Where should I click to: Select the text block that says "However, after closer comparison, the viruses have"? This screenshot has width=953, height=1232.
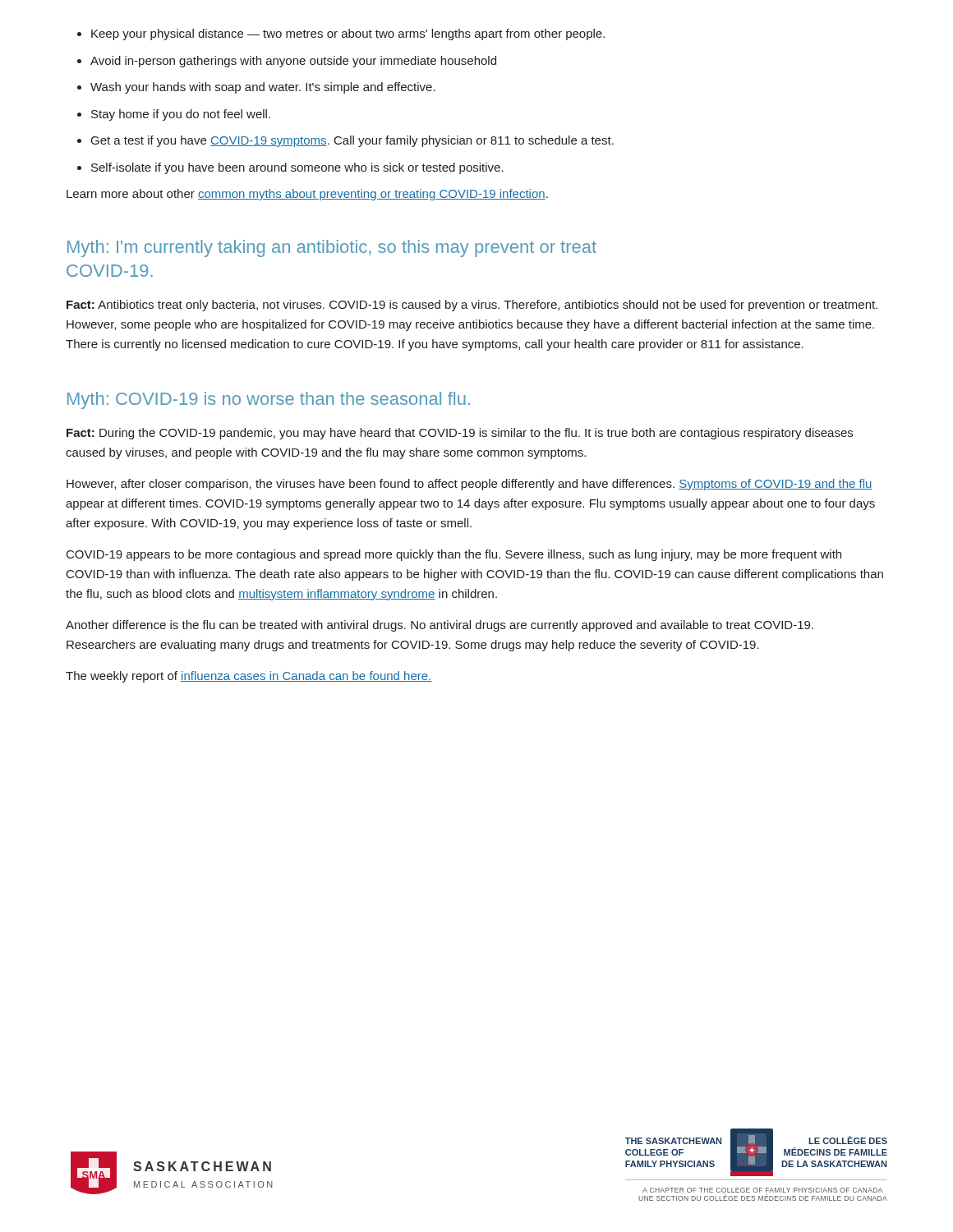(470, 503)
